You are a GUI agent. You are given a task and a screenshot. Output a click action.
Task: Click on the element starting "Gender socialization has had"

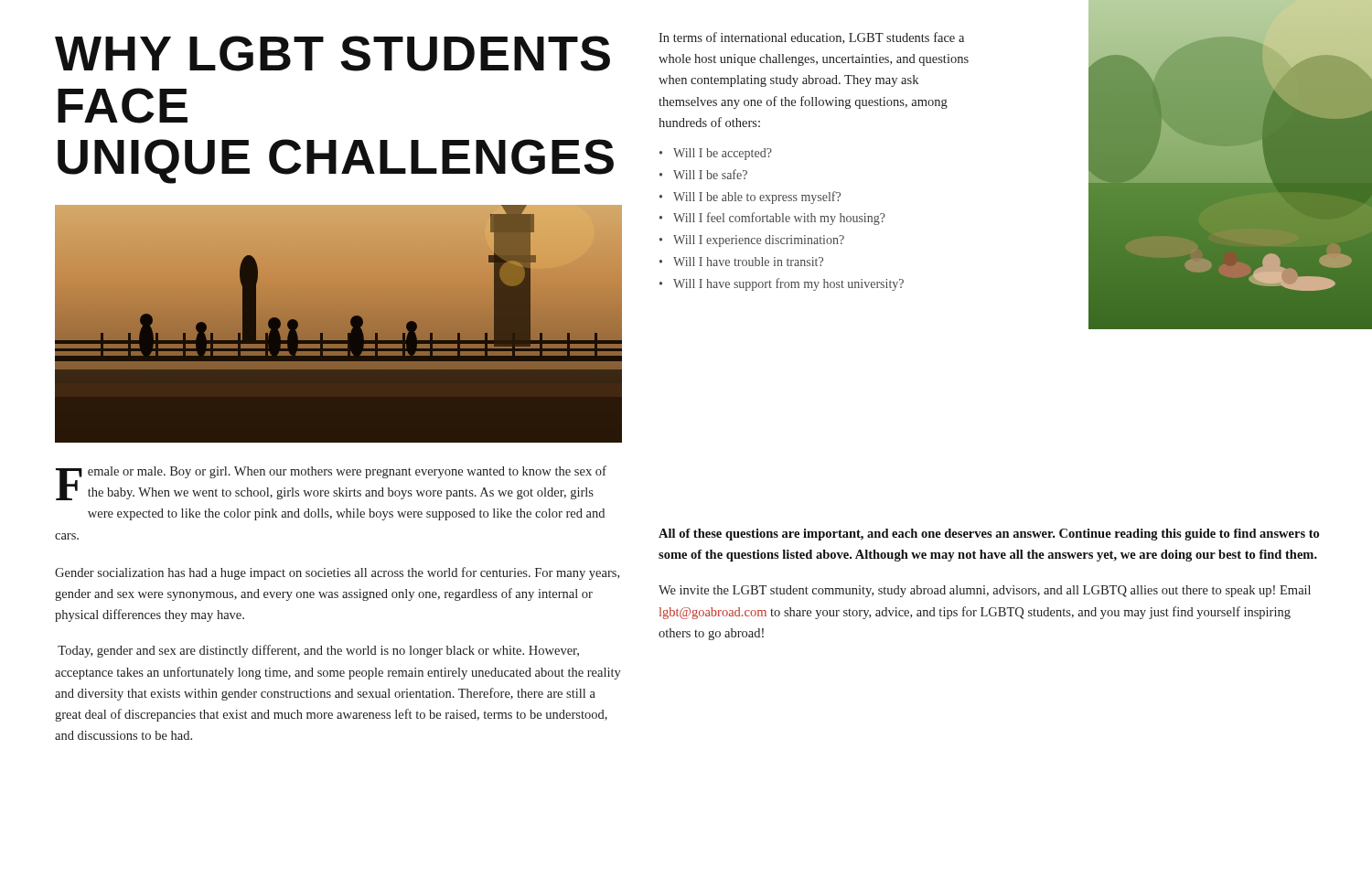pos(338,594)
